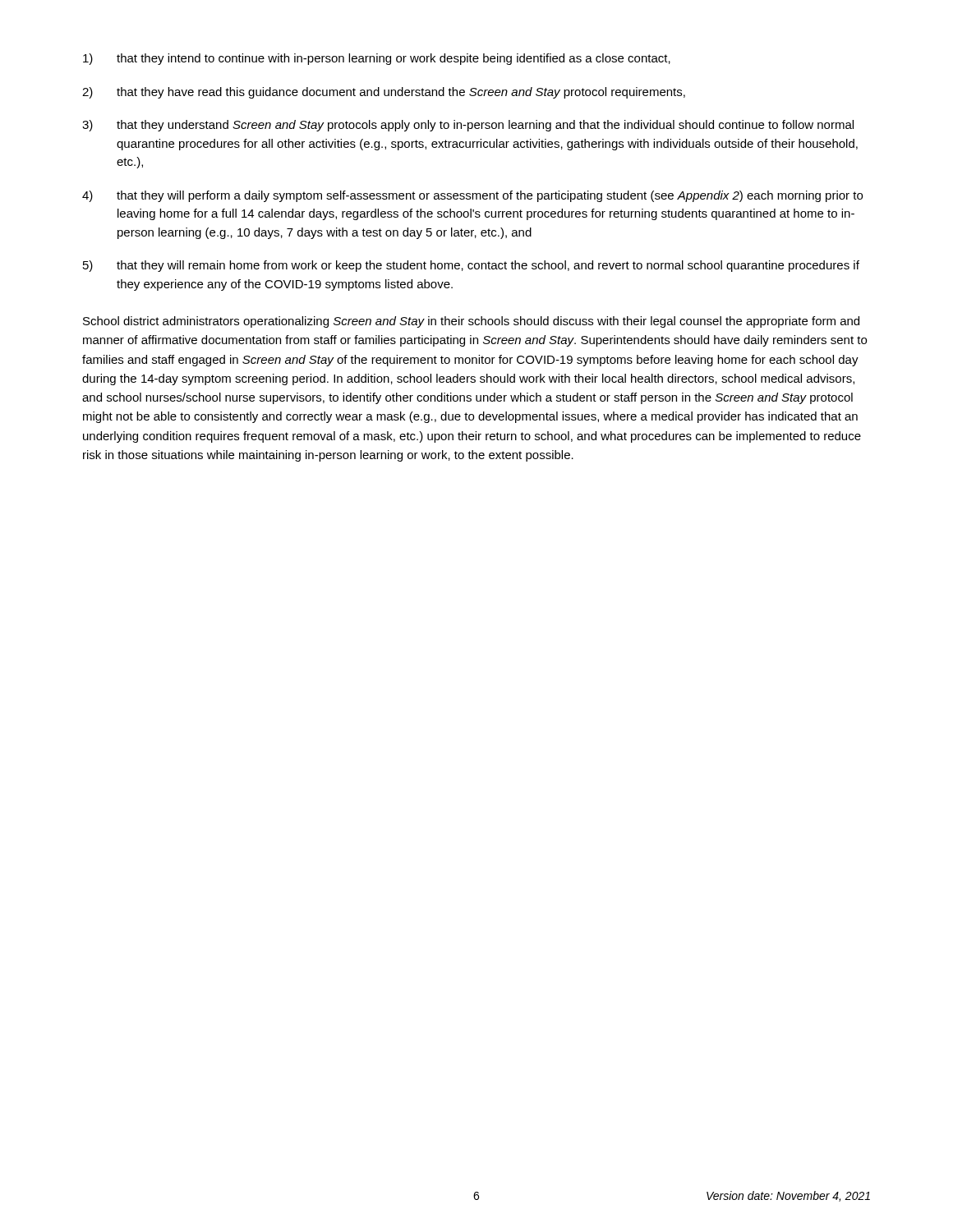Click on the text block starting "1) that they"
The width and height of the screenshot is (953, 1232).
[476, 59]
